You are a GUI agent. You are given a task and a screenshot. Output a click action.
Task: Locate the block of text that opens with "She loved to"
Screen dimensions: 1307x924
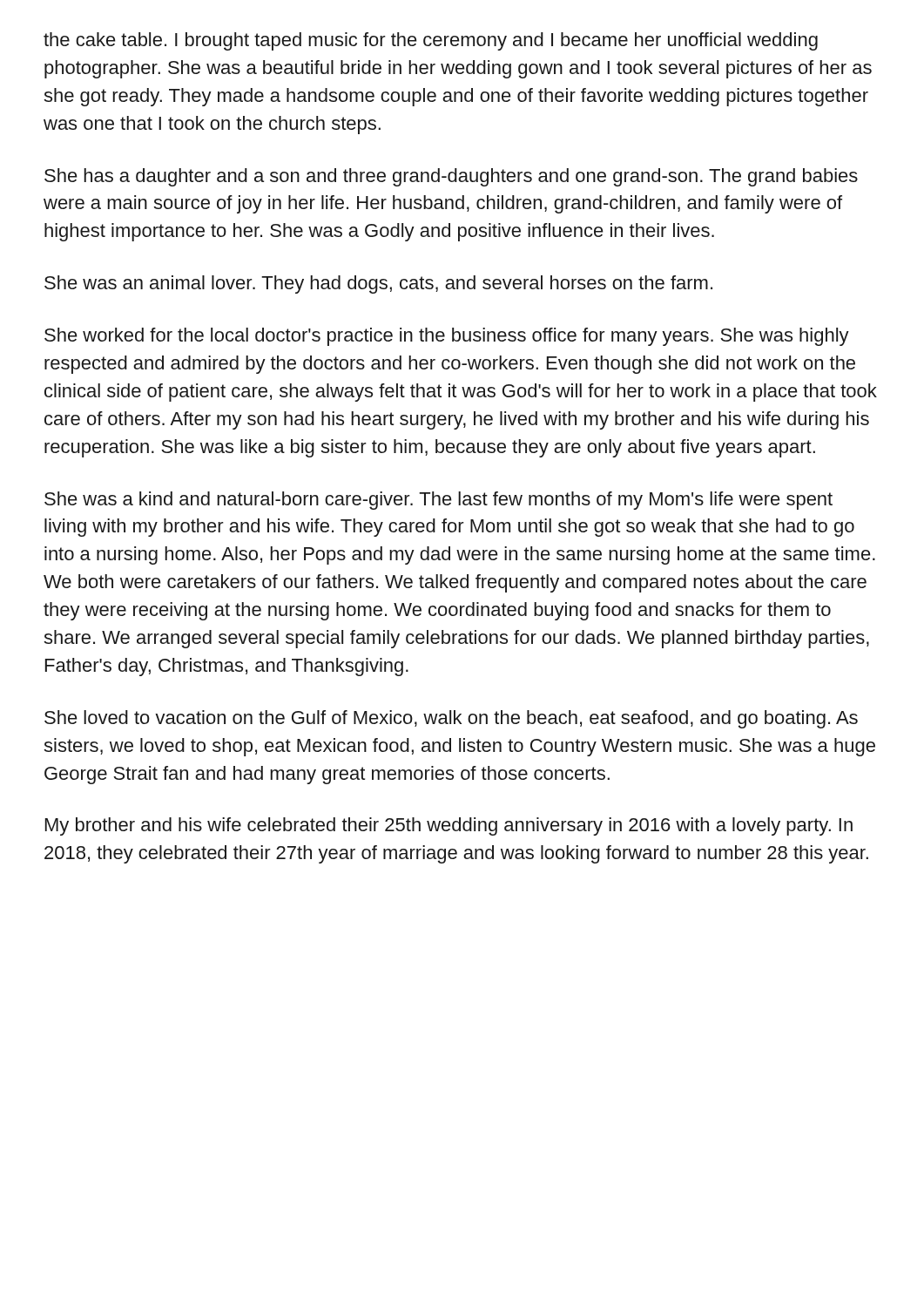point(460,745)
